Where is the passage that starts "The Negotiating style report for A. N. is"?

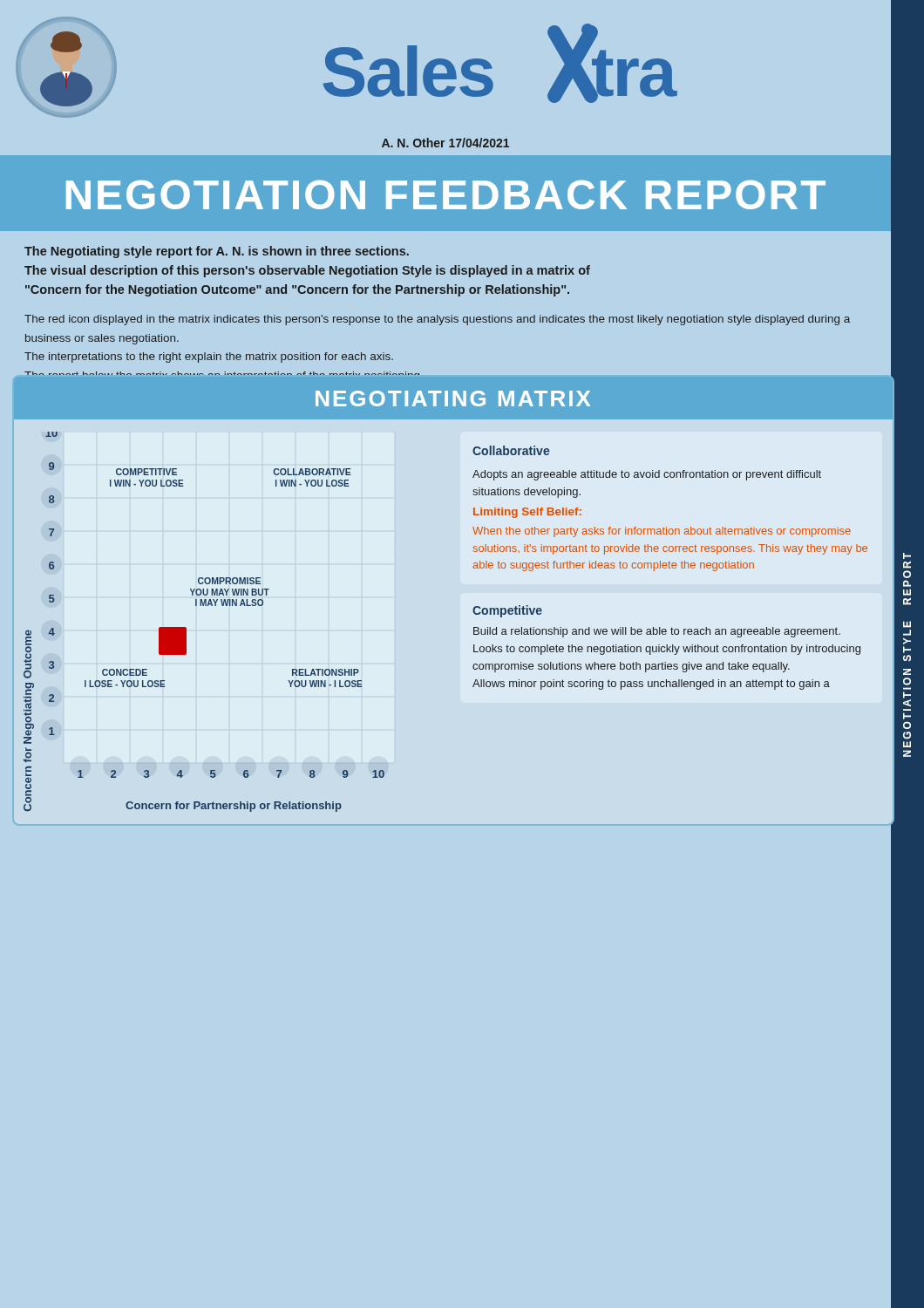307,270
